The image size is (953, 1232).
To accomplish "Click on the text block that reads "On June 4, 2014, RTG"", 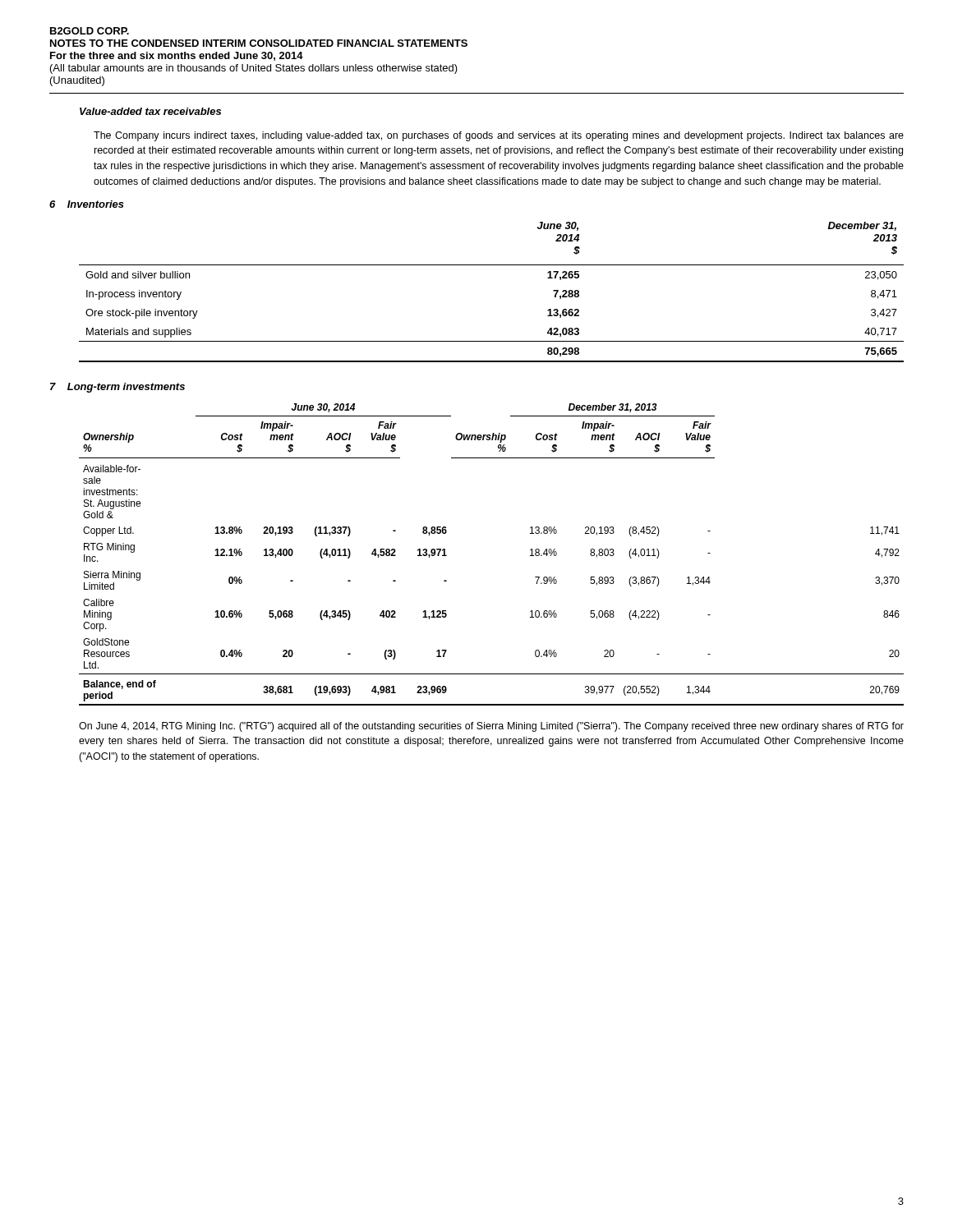I will point(491,741).
